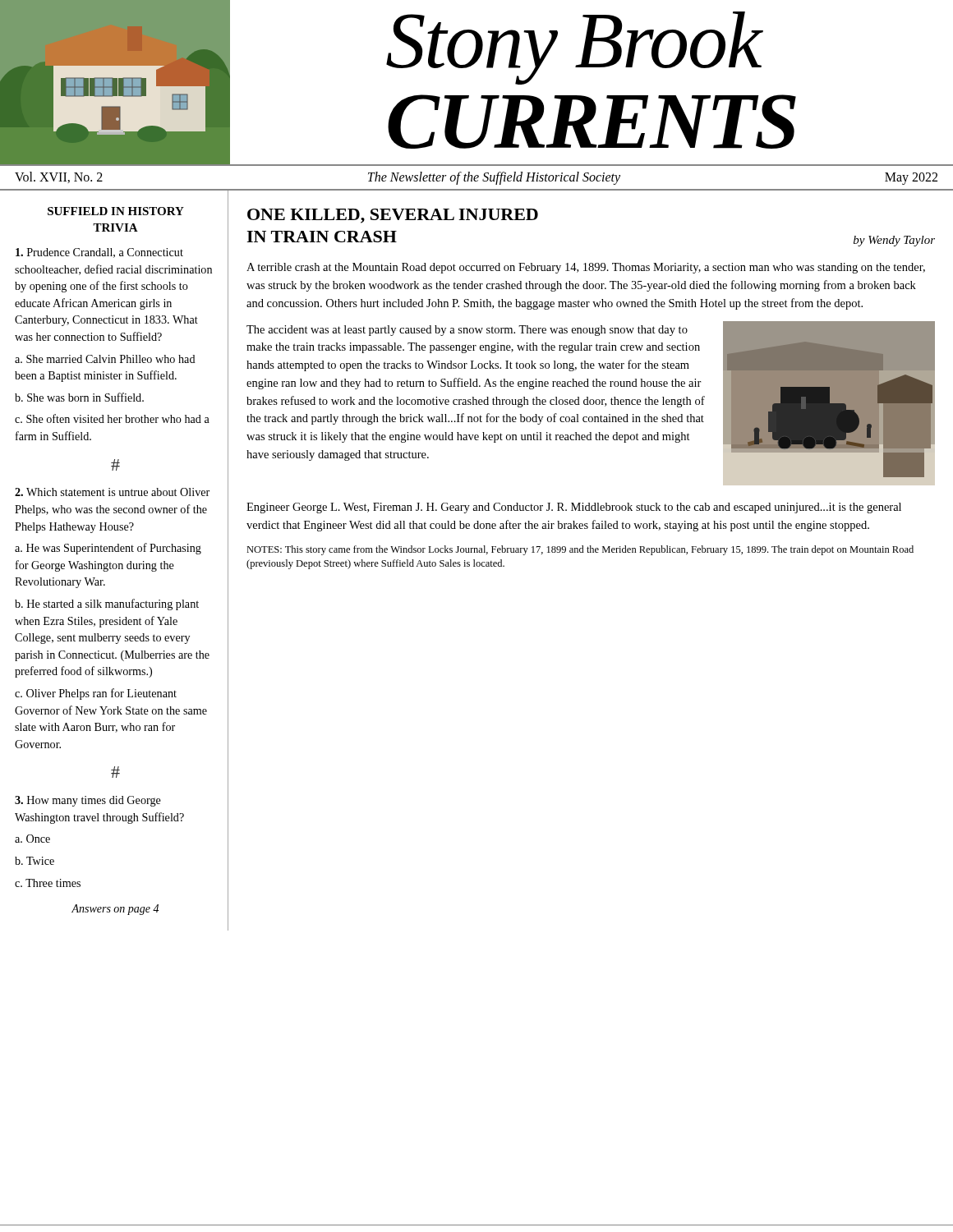Click on the block starting "ONE KILLED, SEVERAL INJUREDIN"
This screenshot has width=953, height=1232.
click(393, 225)
